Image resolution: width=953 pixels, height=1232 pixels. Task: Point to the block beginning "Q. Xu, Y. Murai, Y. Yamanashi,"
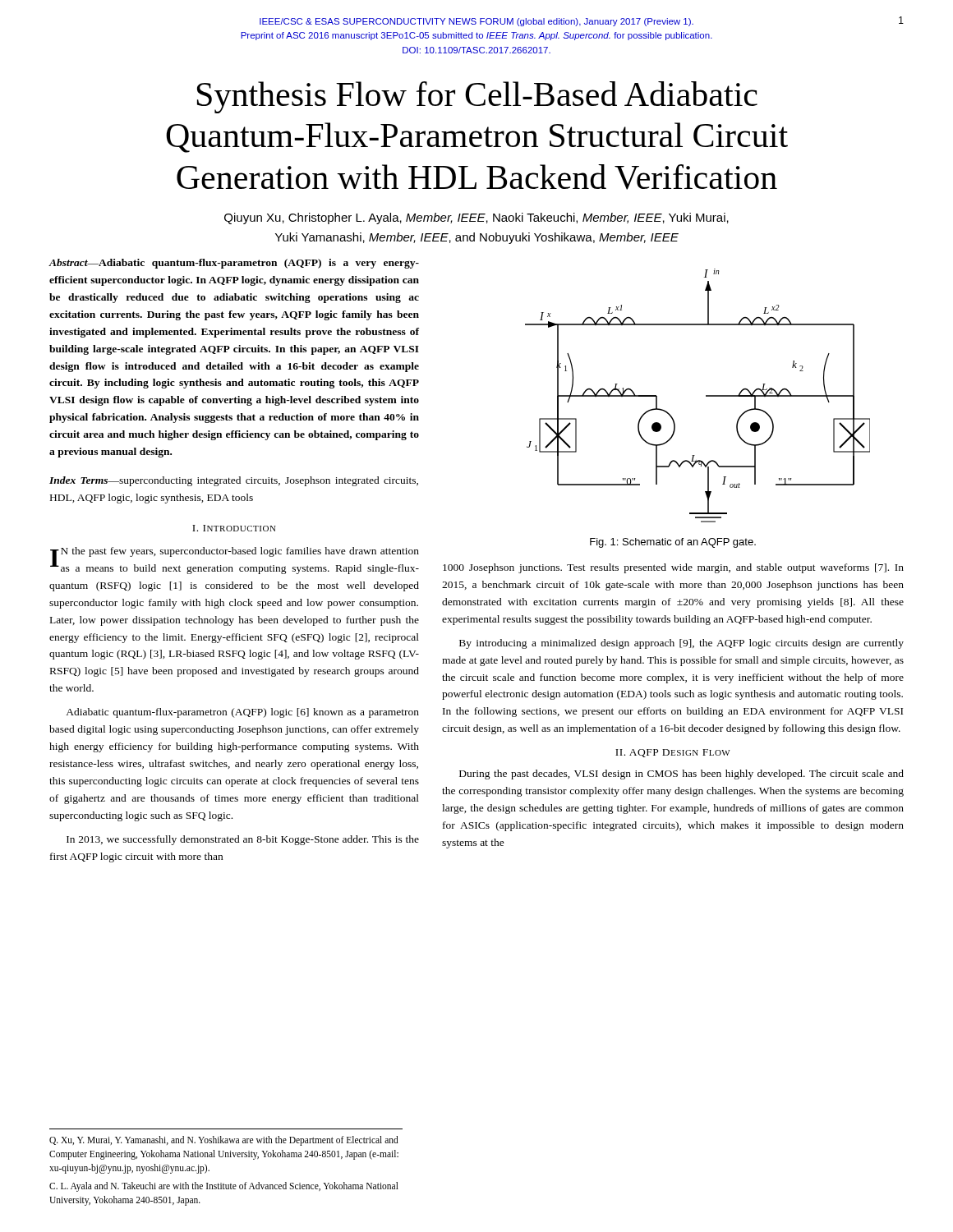click(224, 1141)
